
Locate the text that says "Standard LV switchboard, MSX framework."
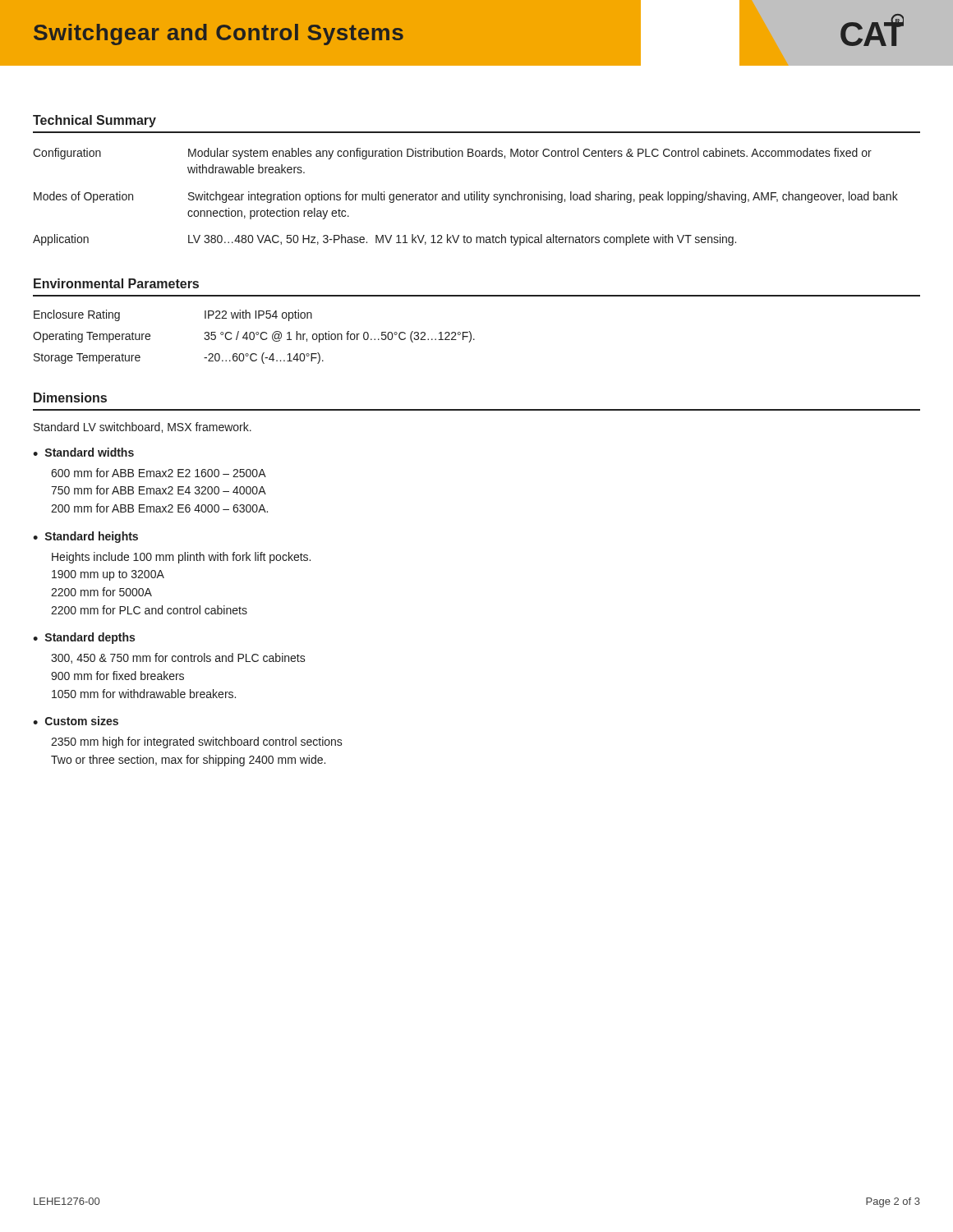[143, 428]
